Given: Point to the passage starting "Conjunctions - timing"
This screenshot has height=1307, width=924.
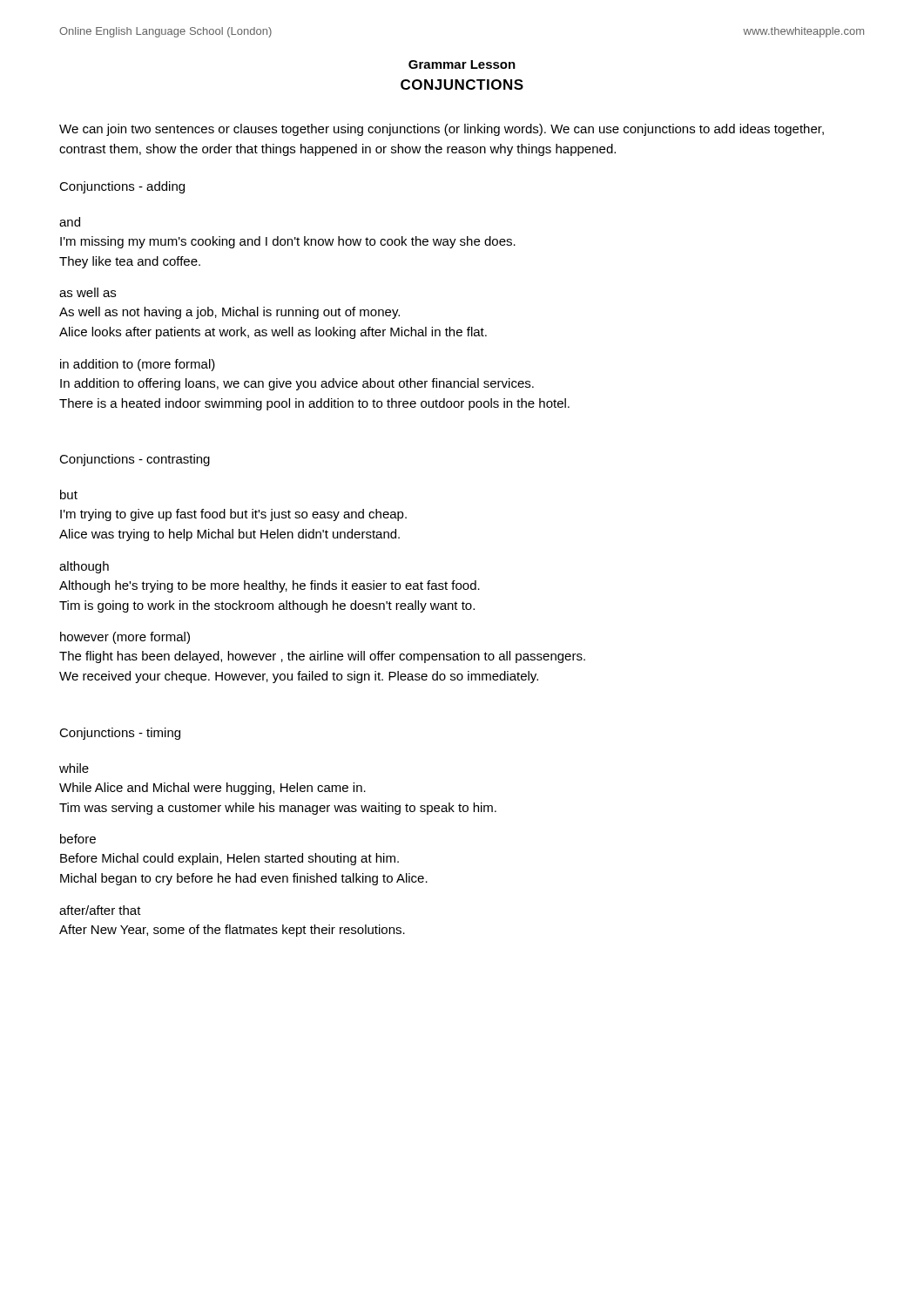Looking at the screenshot, I should pos(120,732).
